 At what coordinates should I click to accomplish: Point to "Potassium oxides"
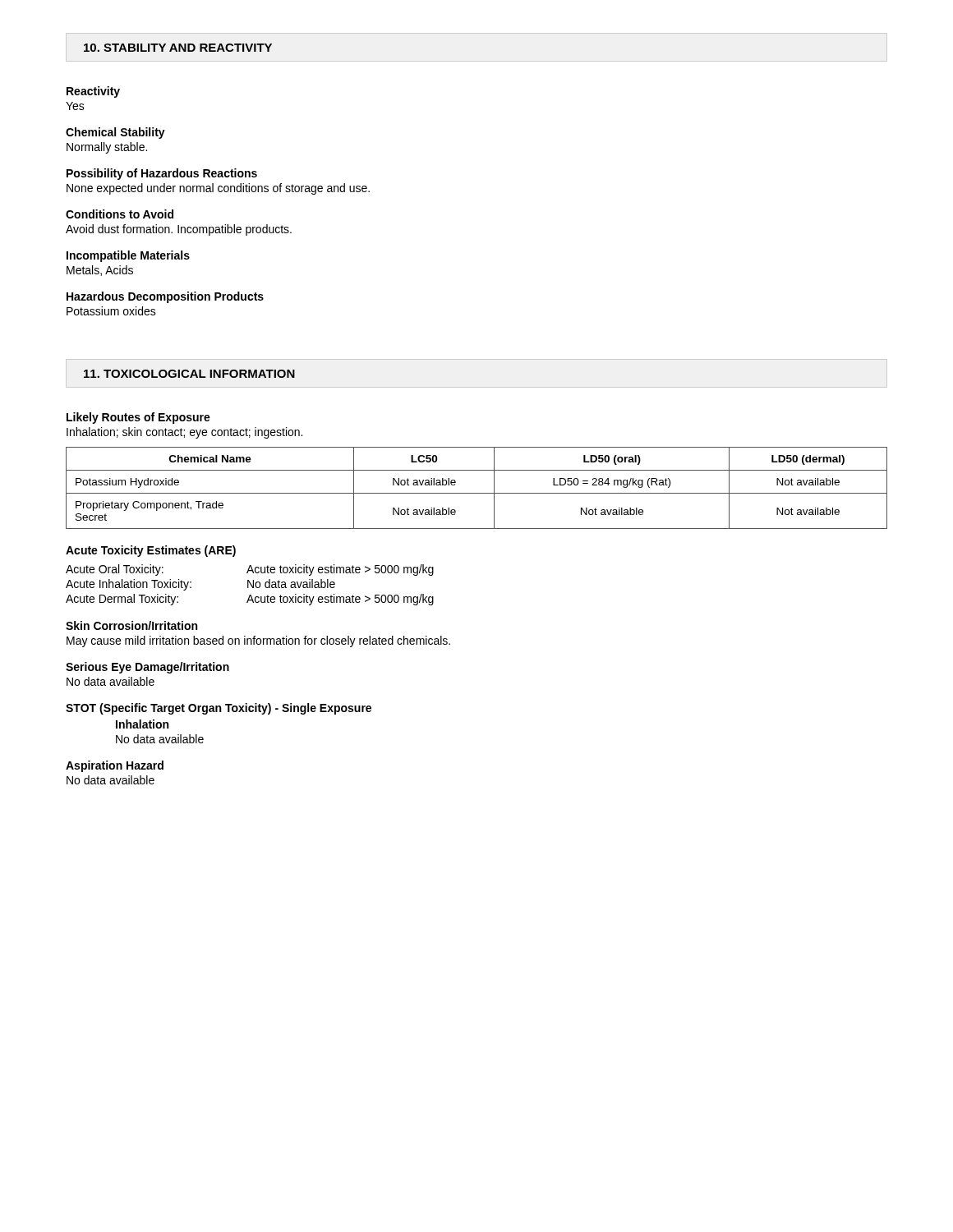(x=111, y=311)
